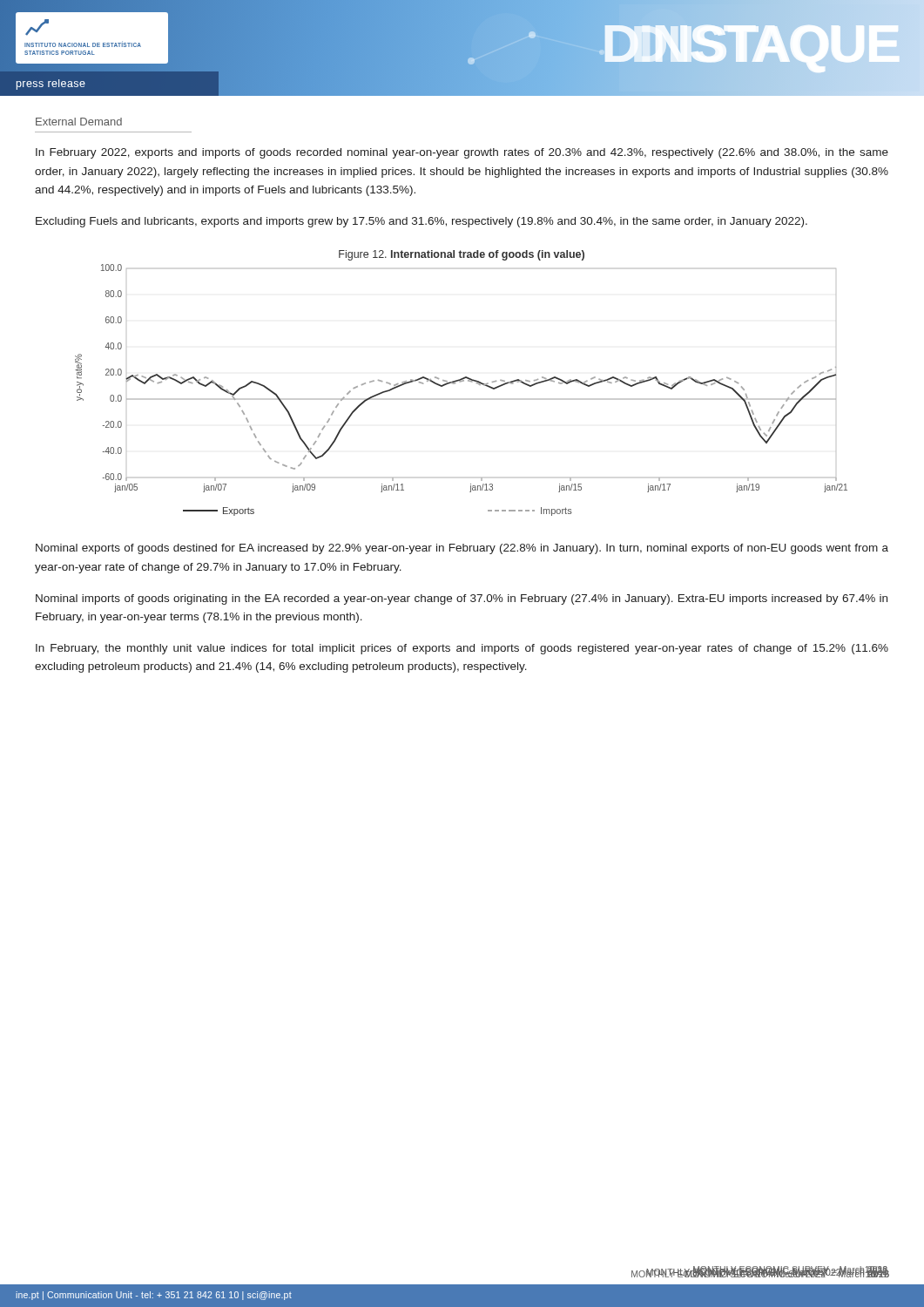
Task: Find the block on this page that starts "Nominal imports of"
Action: tap(462, 607)
